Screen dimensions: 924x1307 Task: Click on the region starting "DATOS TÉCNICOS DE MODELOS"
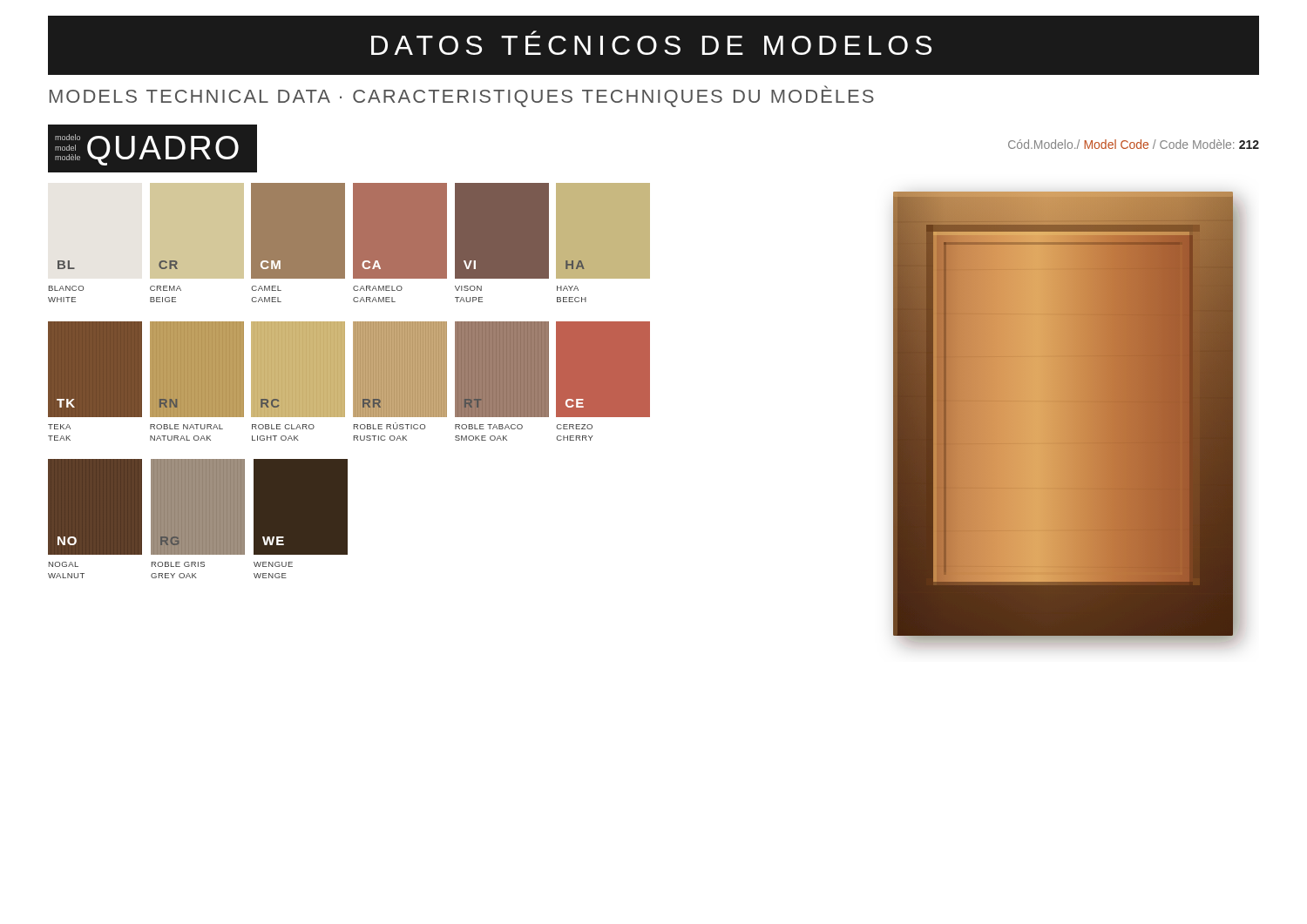[654, 45]
